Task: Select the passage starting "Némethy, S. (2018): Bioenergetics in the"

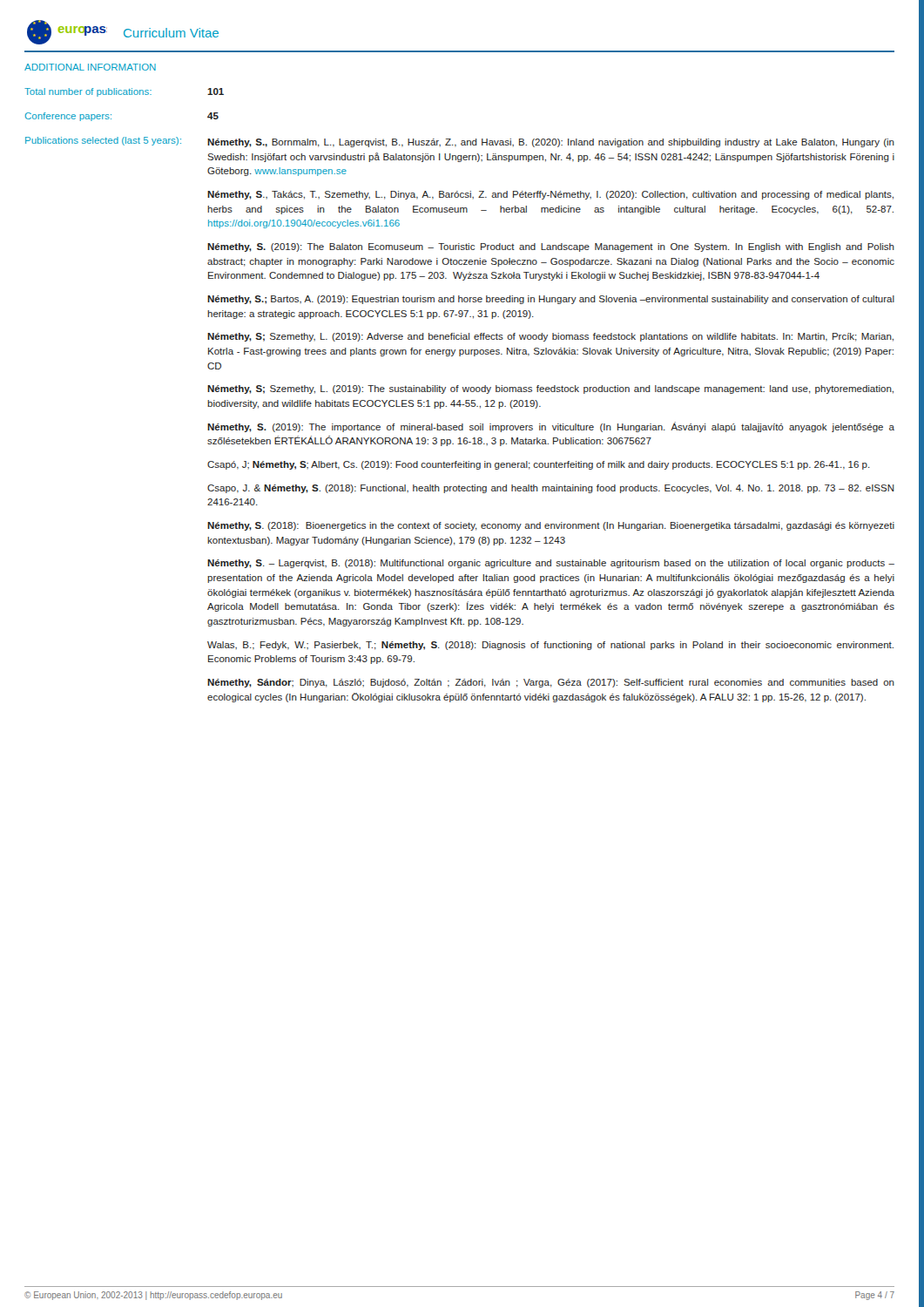Action: pos(551,533)
